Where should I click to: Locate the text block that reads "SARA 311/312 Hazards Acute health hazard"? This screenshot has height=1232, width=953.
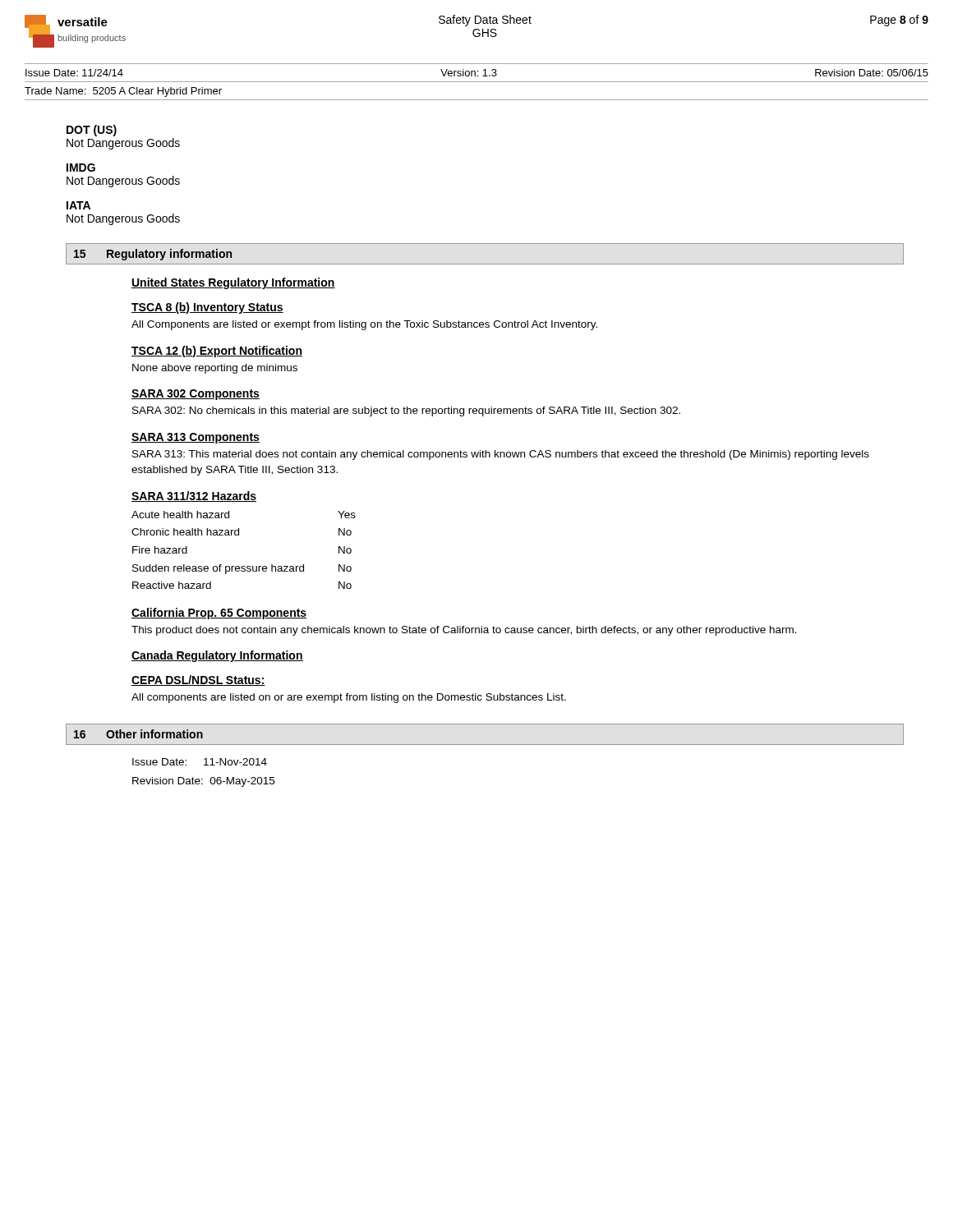[194, 496]
